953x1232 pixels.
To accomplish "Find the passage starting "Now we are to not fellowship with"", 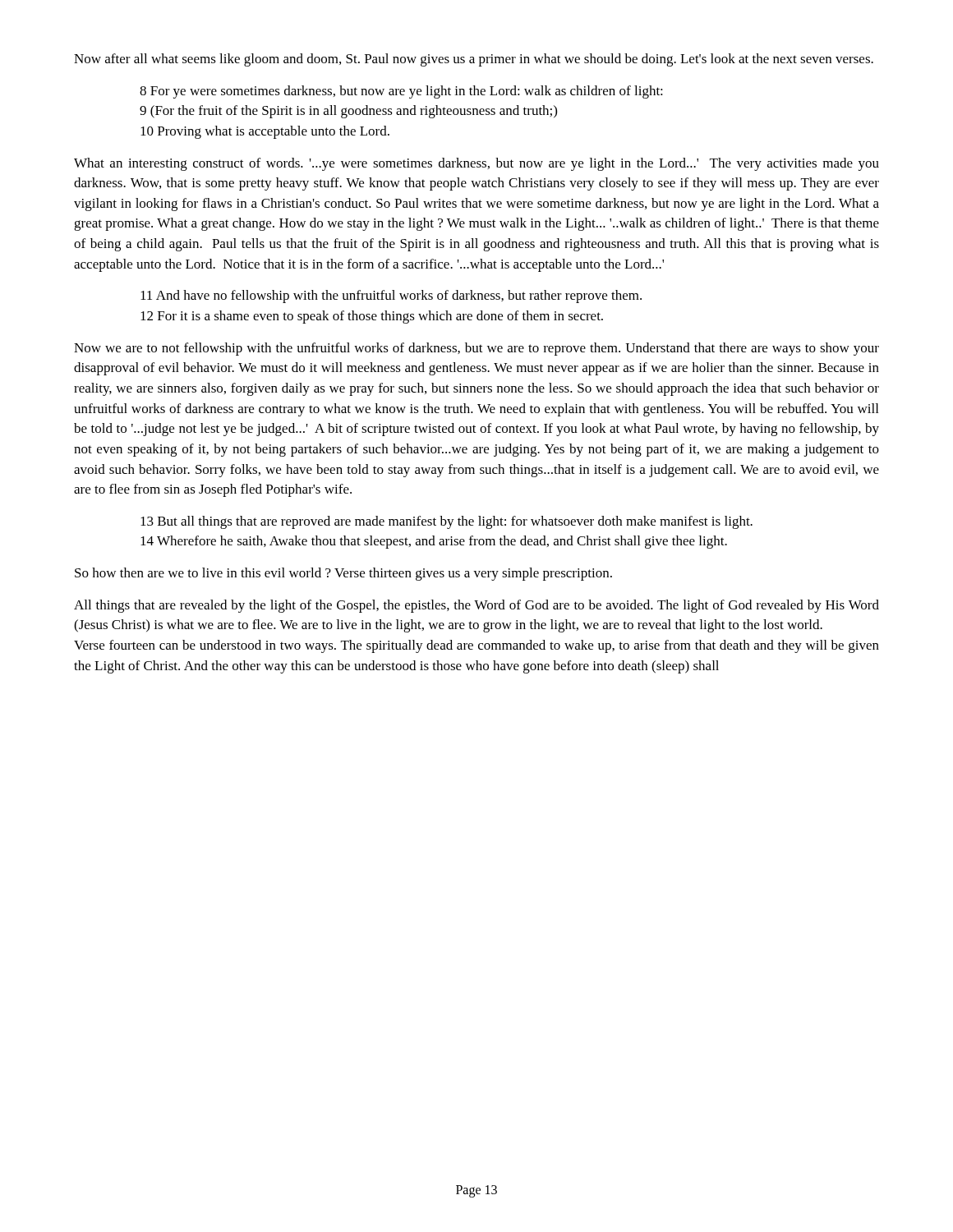I will coord(476,419).
